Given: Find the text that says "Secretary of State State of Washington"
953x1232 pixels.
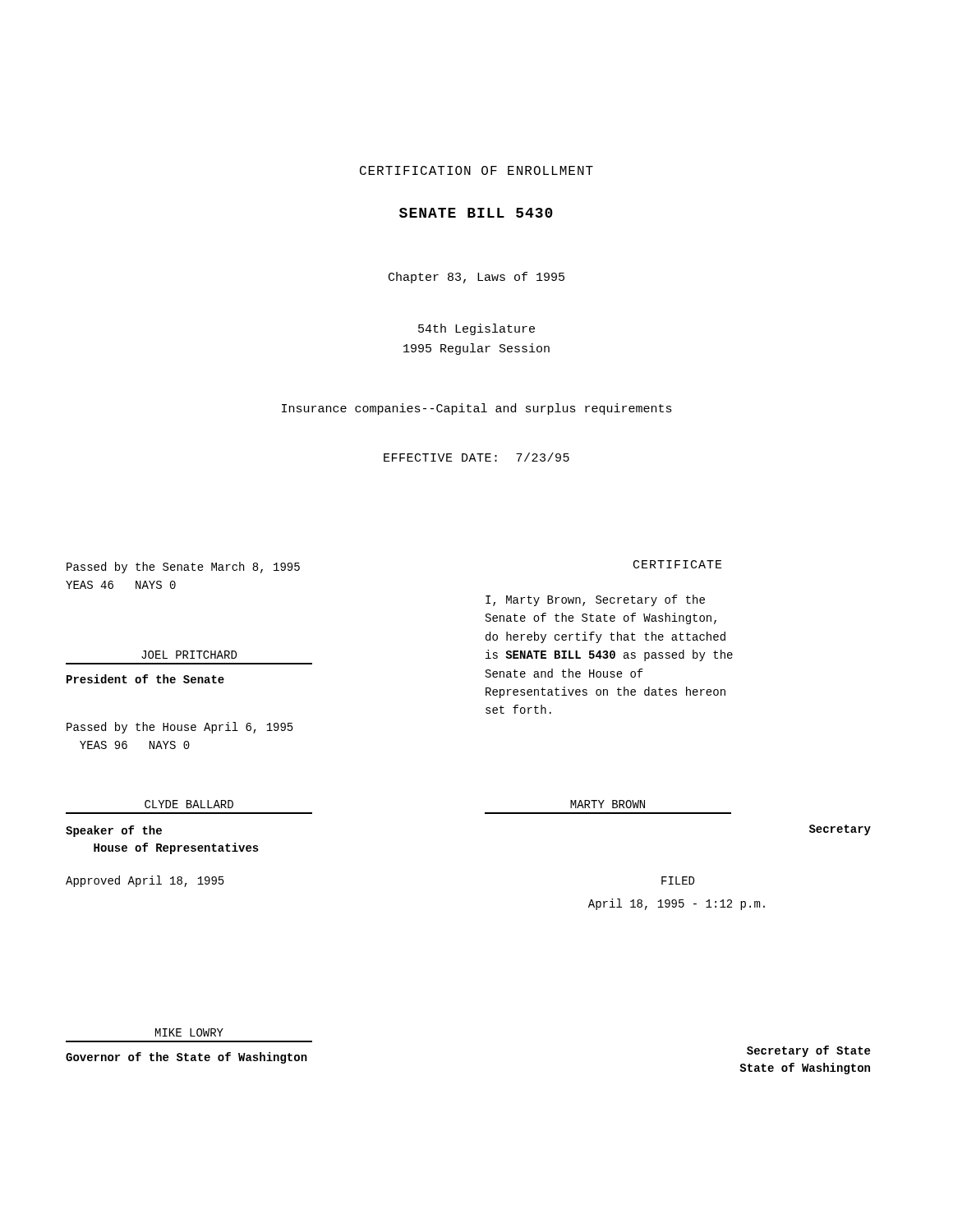Looking at the screenshot, I should click(805, 1060).
